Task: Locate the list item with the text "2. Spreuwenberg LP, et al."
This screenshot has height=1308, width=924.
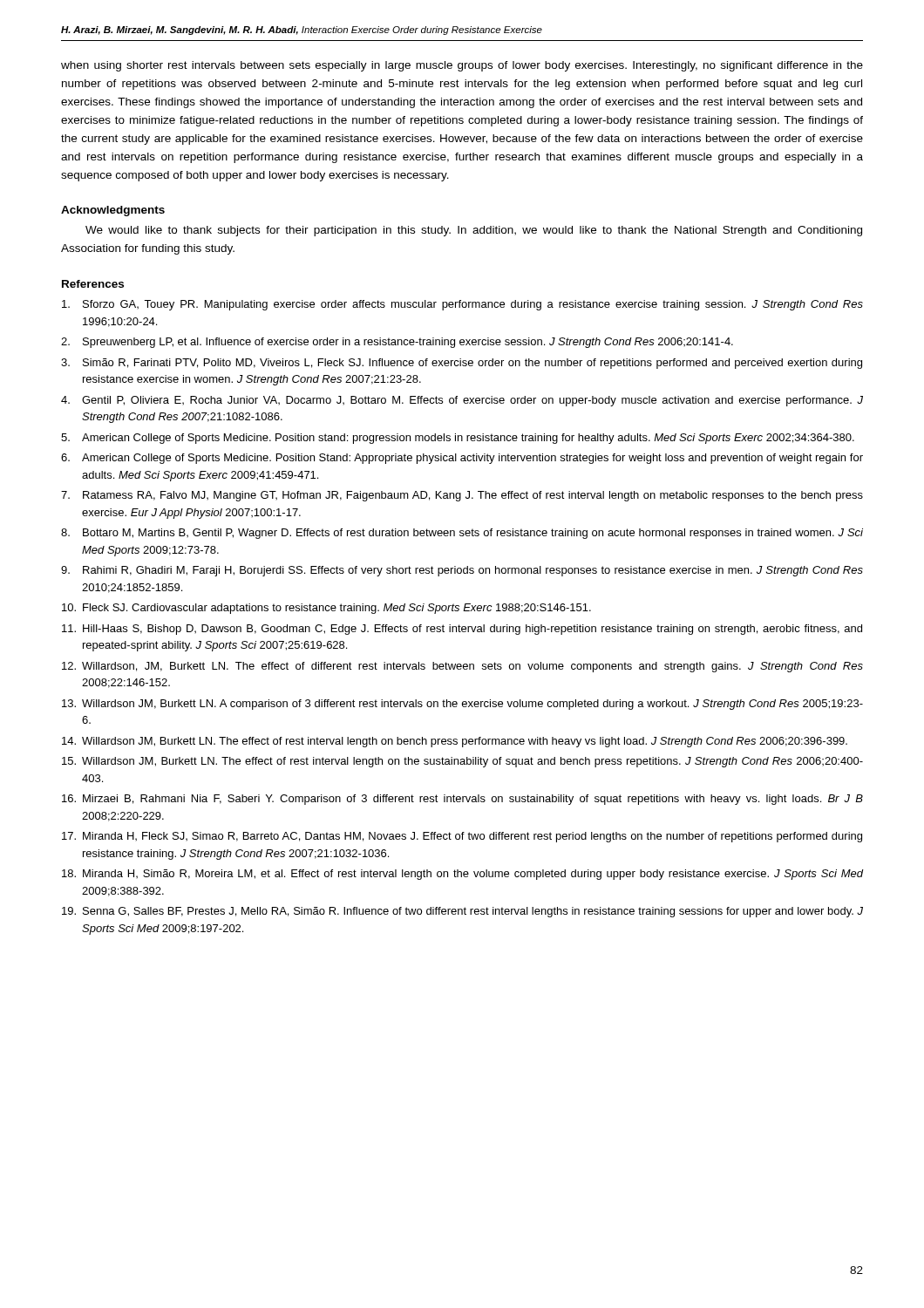Action: click(462, 342)
